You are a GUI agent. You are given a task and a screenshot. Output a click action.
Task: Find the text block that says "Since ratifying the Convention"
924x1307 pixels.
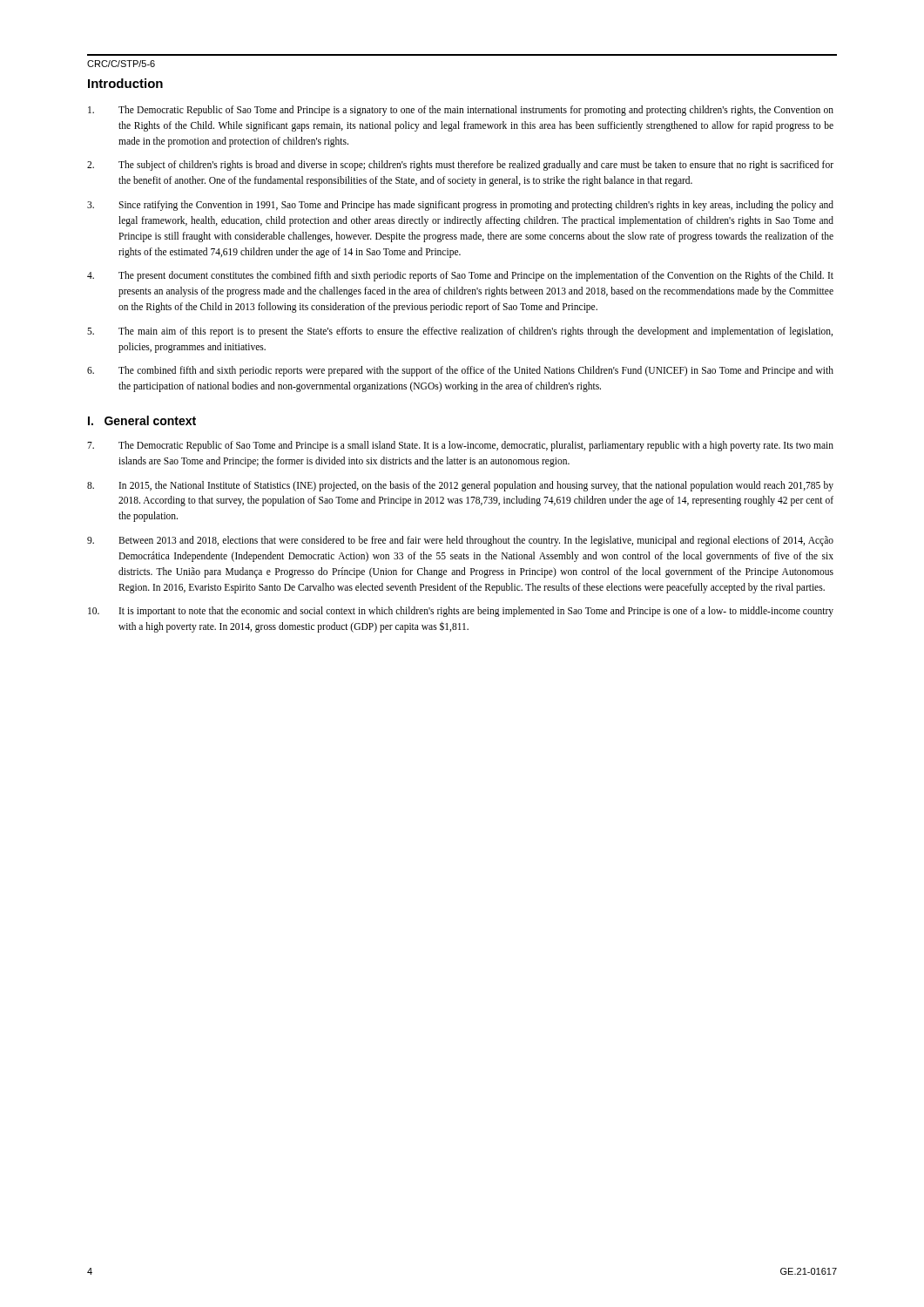tap(460, 229)
